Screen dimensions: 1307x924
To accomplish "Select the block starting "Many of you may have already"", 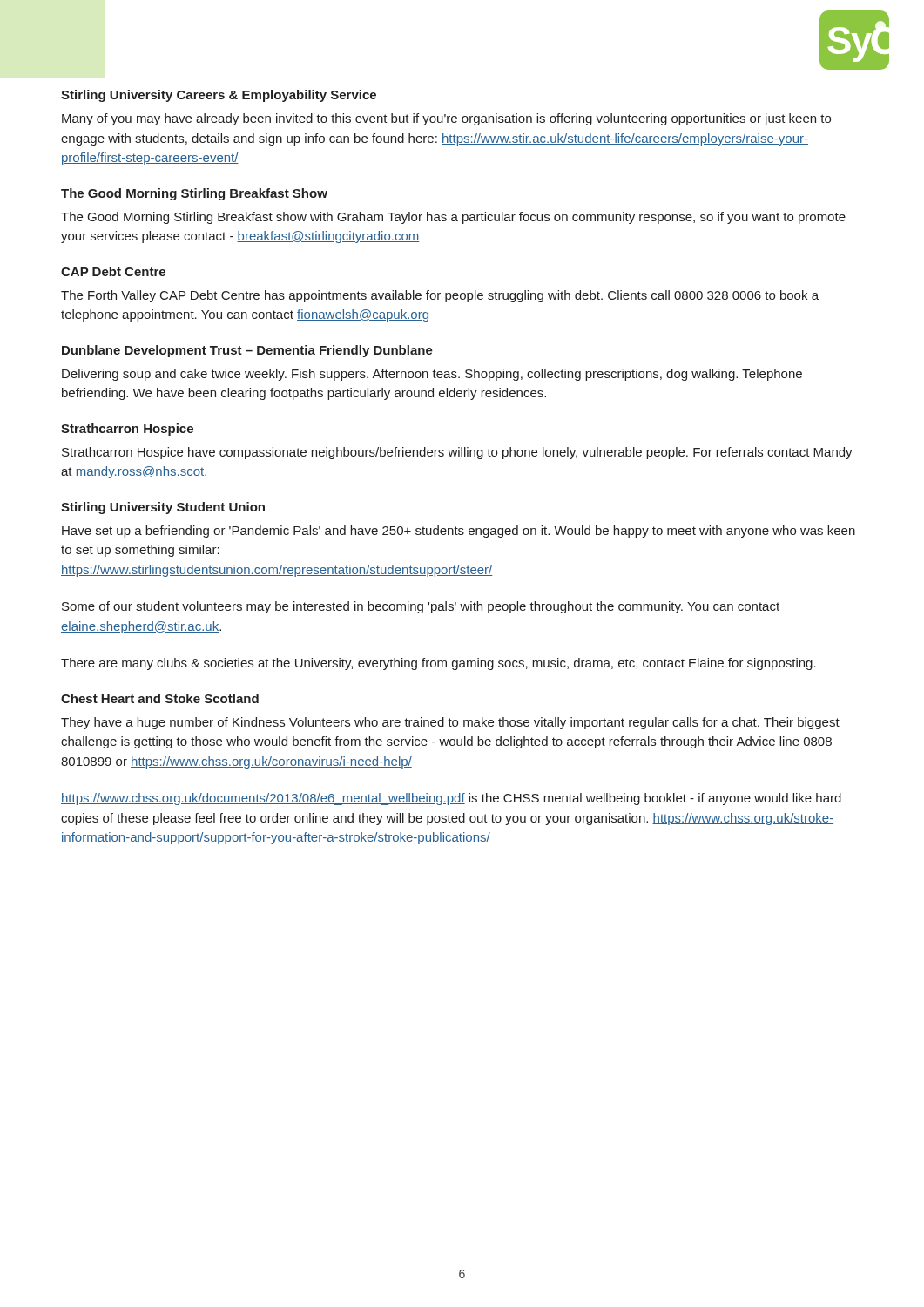I will (x=446, y=138).
